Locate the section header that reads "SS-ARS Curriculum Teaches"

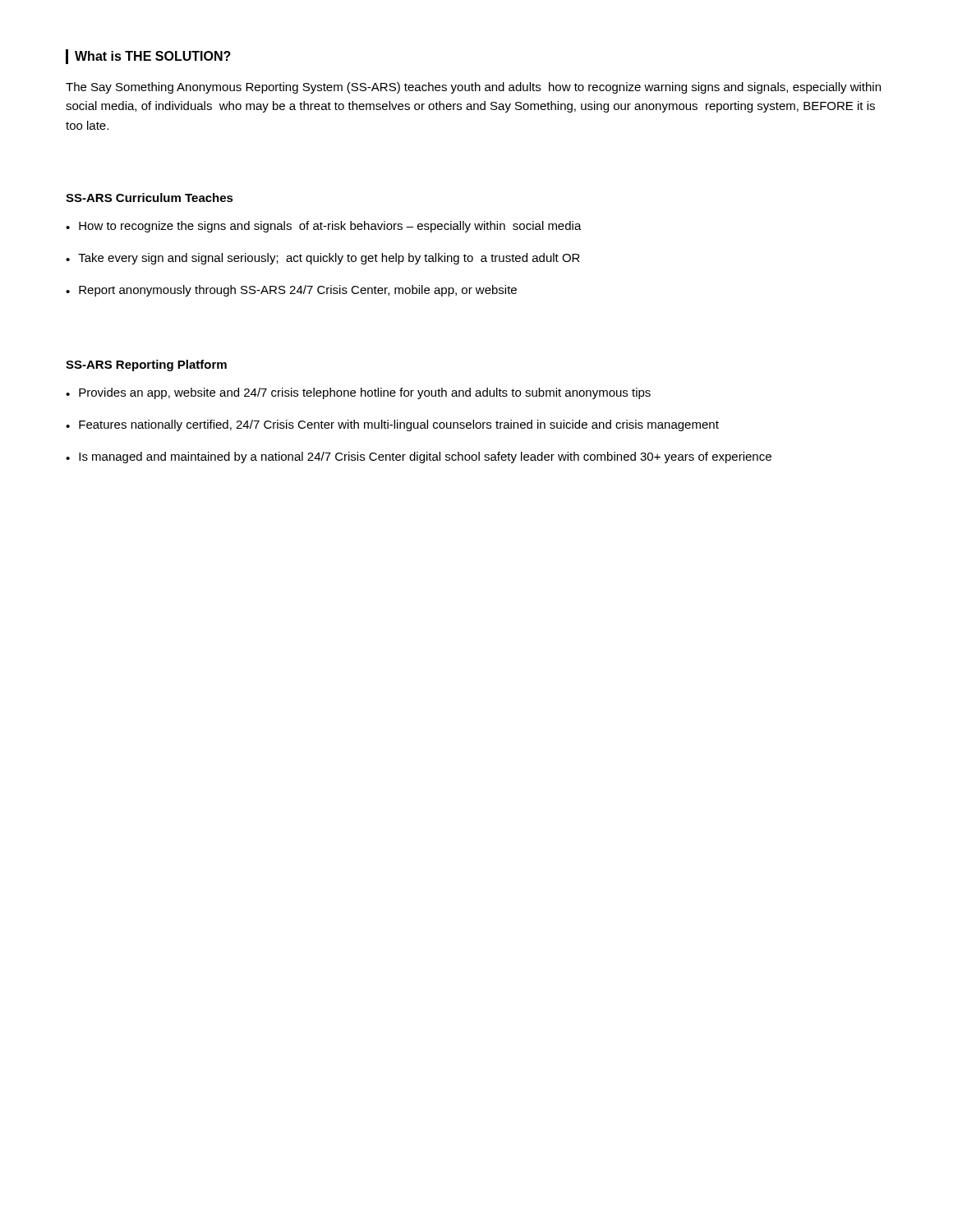tap(150, 197)
